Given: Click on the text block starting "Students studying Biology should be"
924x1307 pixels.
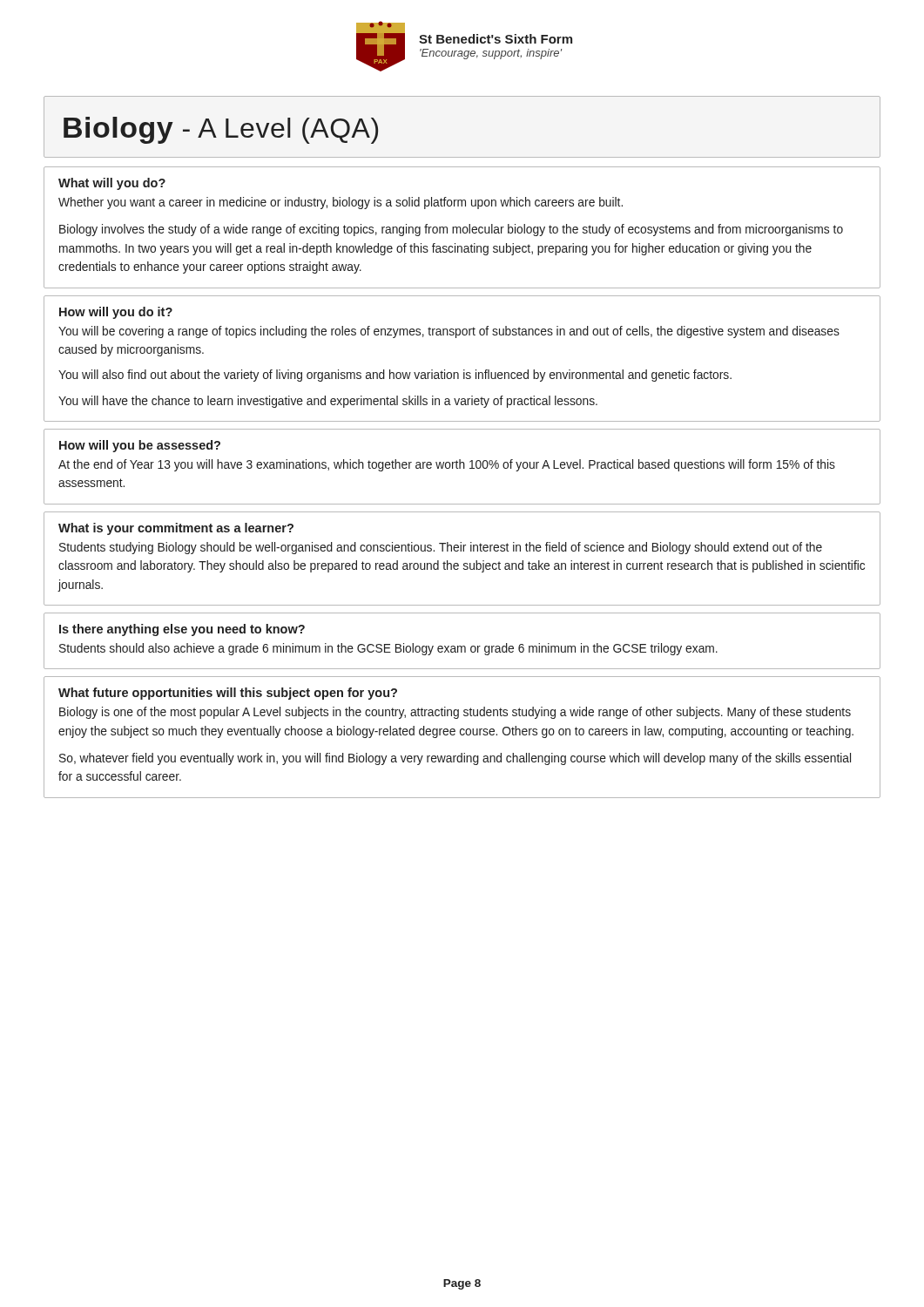Looking at the screenshot, I should (x=462, y=566).
